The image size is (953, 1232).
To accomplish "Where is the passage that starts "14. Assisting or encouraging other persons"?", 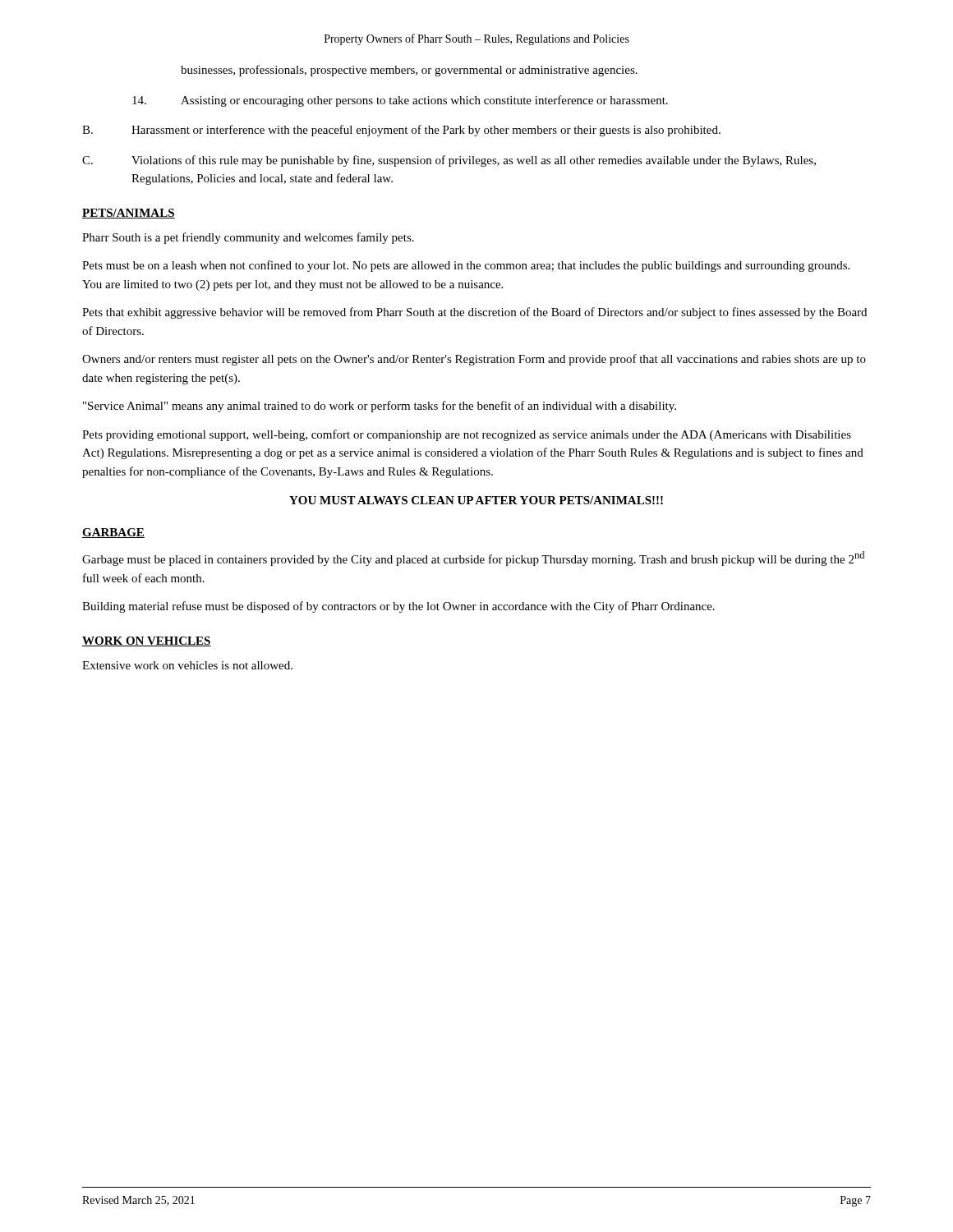I will point(400,100).
